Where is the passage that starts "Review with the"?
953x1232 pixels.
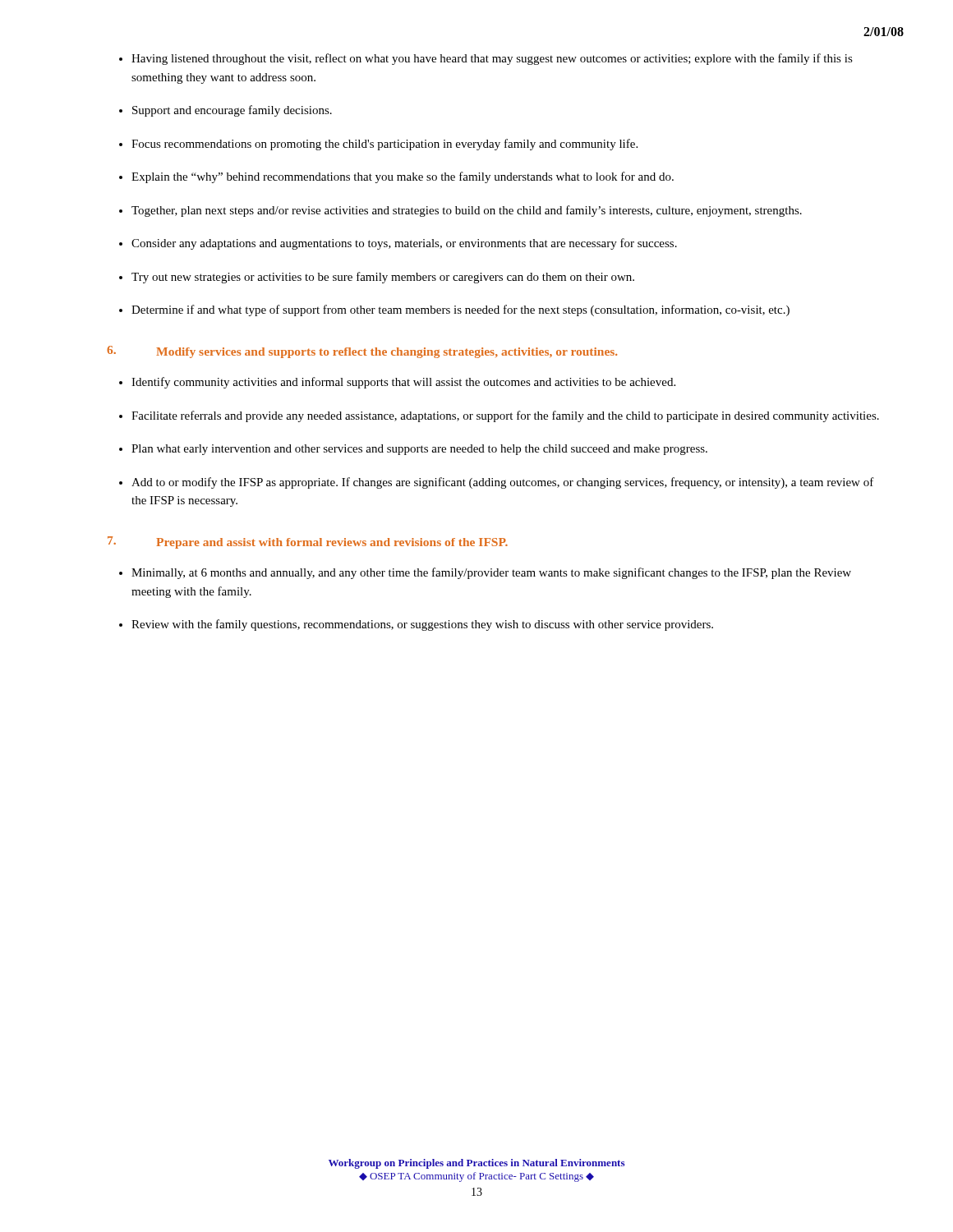coord(509,625)
